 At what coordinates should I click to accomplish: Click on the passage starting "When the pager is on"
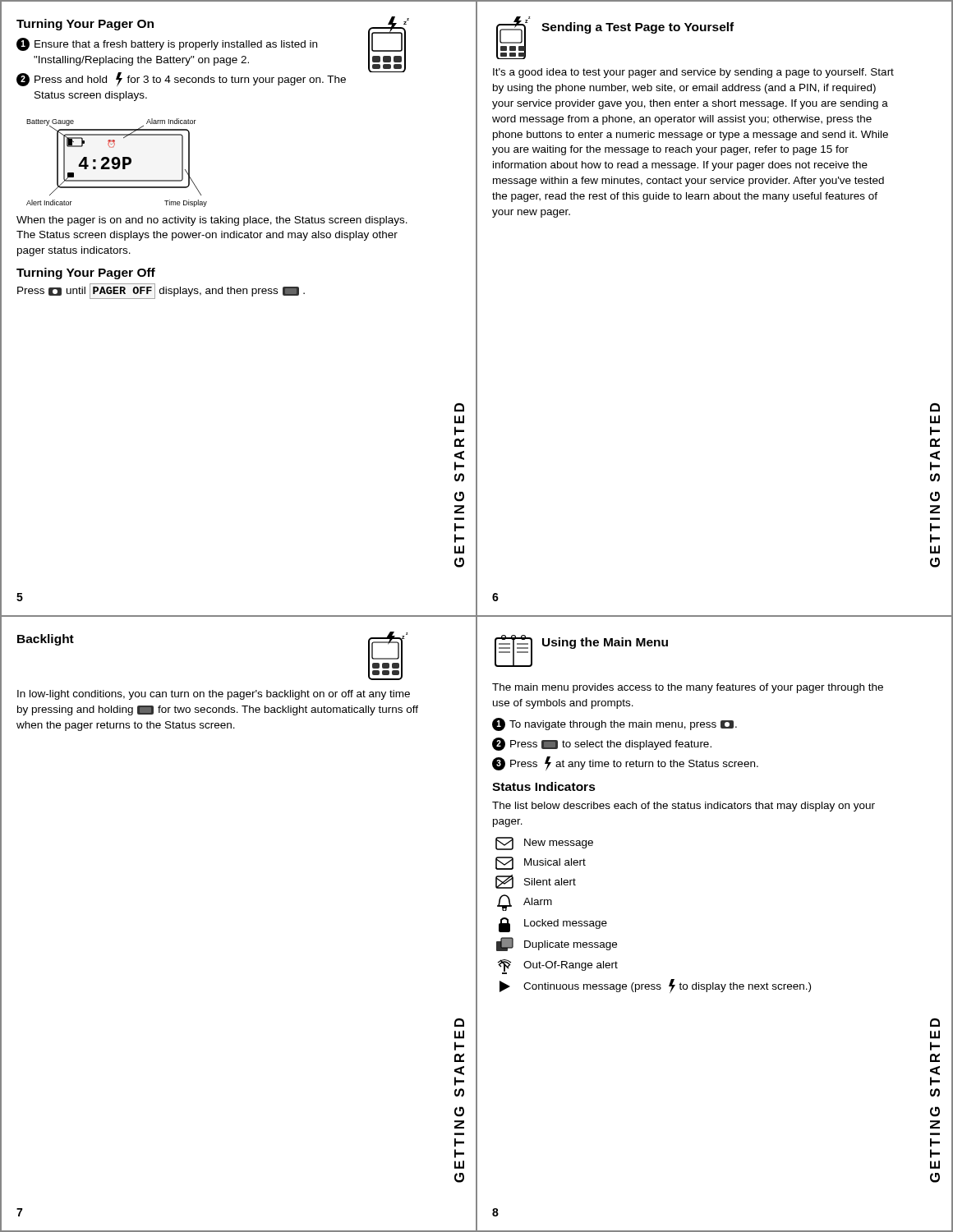[212, 235]
